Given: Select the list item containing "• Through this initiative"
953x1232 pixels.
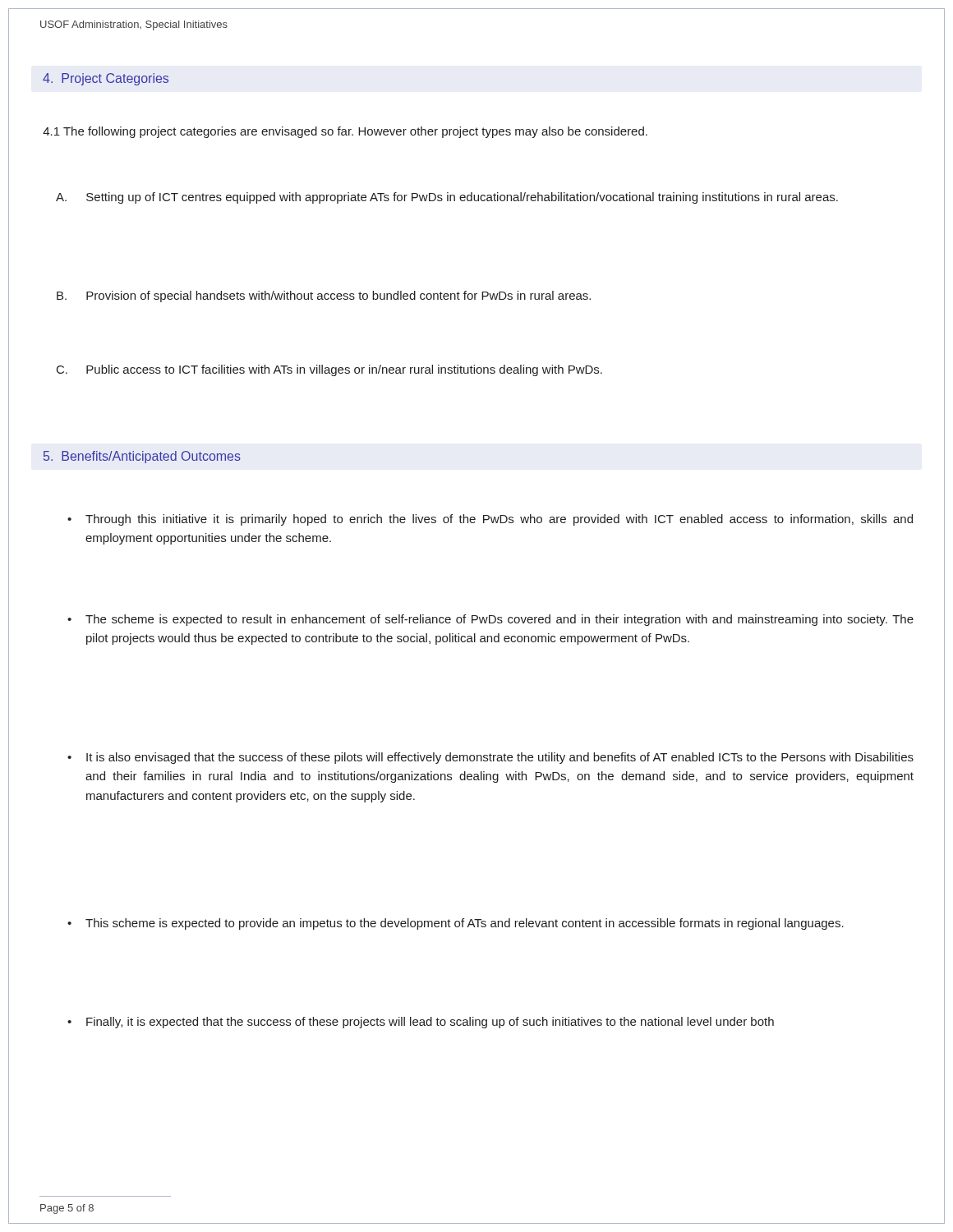Looking at the screenshot, I should pos(490,527).
